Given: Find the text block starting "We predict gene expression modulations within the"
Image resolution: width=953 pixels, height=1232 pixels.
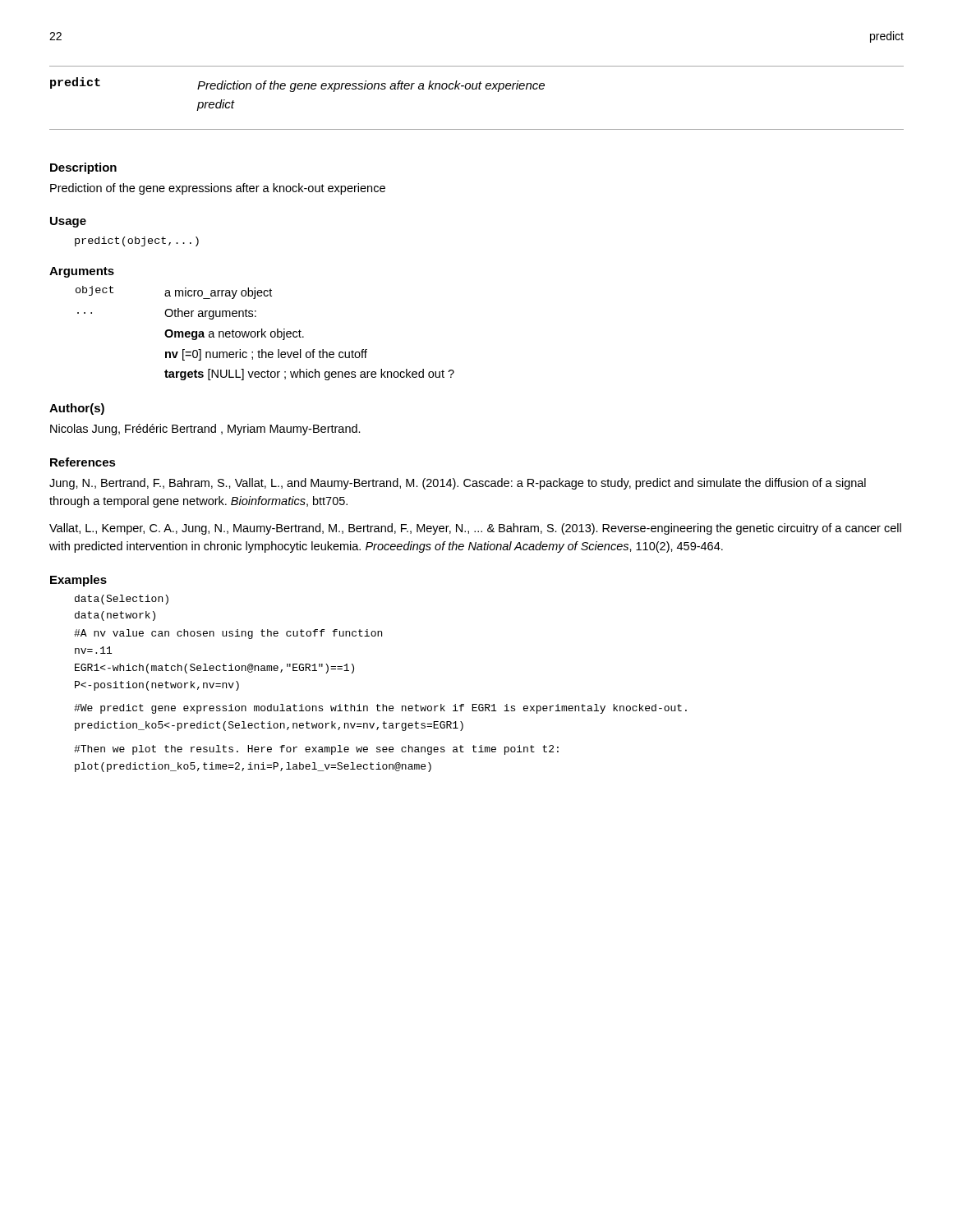Looking at the screenshot, I should (x=382, y=717).
